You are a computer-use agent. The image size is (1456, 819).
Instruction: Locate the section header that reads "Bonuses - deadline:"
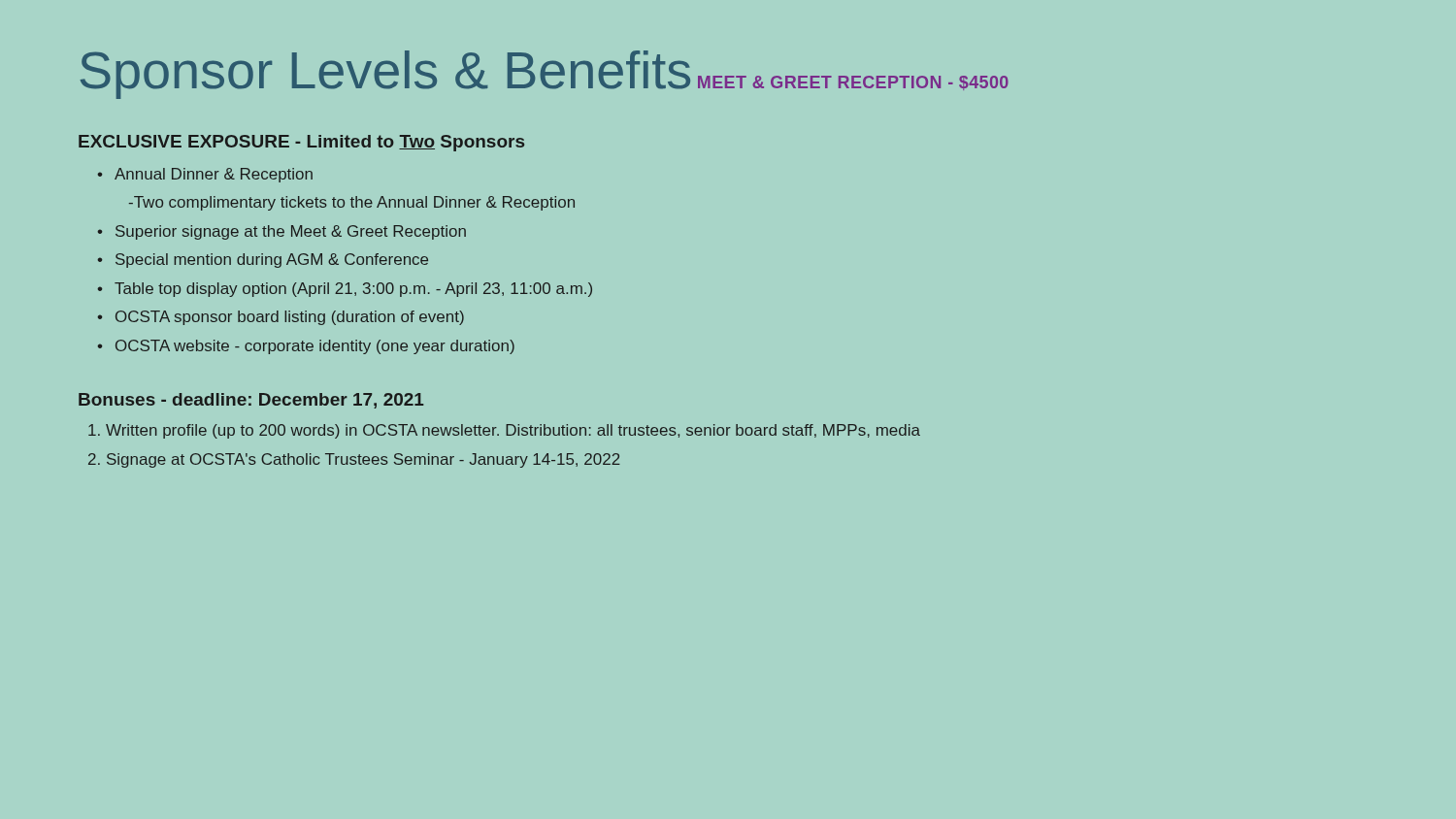click(x=251, y=400)
